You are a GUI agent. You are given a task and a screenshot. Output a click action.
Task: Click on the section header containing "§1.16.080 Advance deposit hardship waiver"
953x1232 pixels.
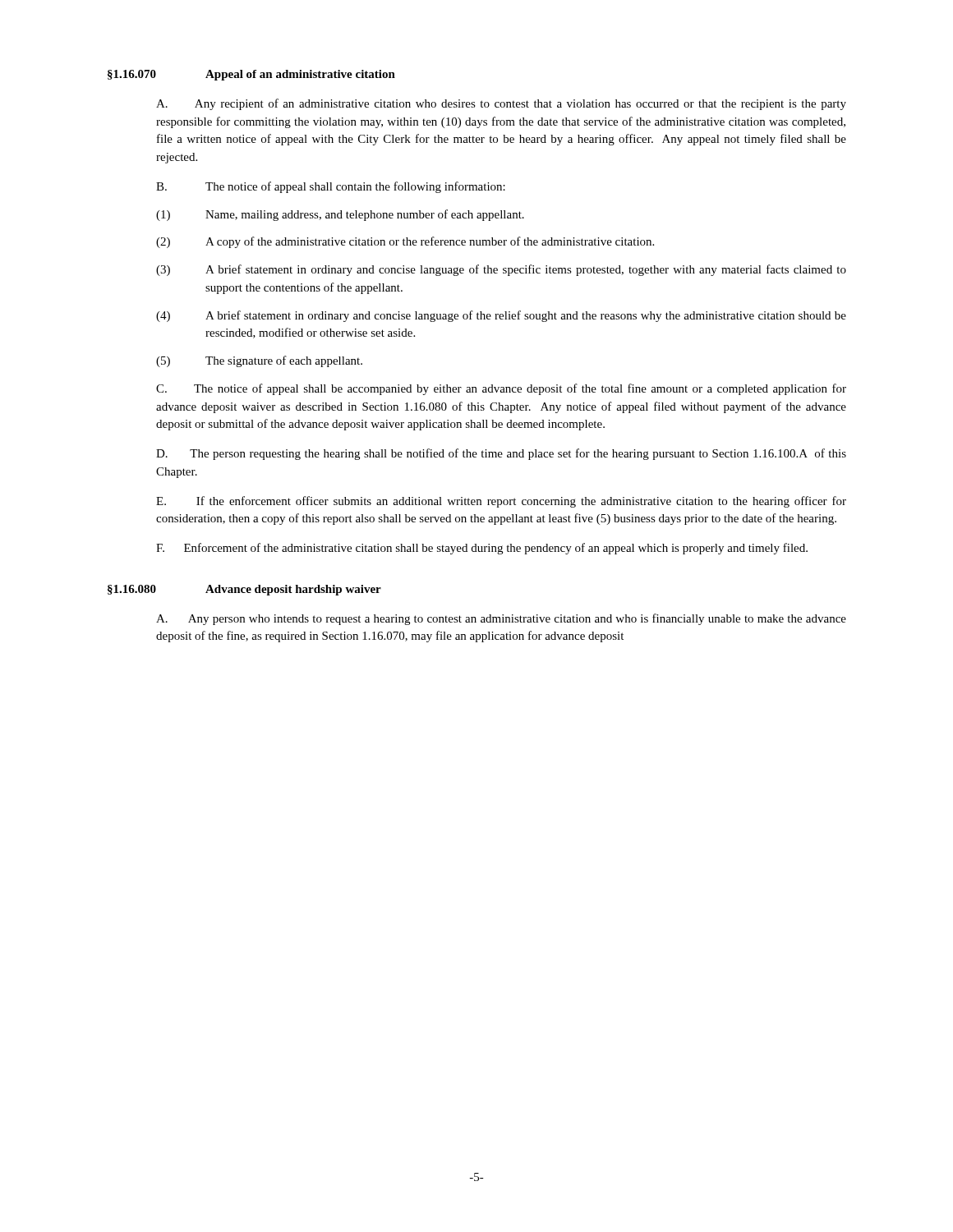pyautogui.click(x=244, y=589)
